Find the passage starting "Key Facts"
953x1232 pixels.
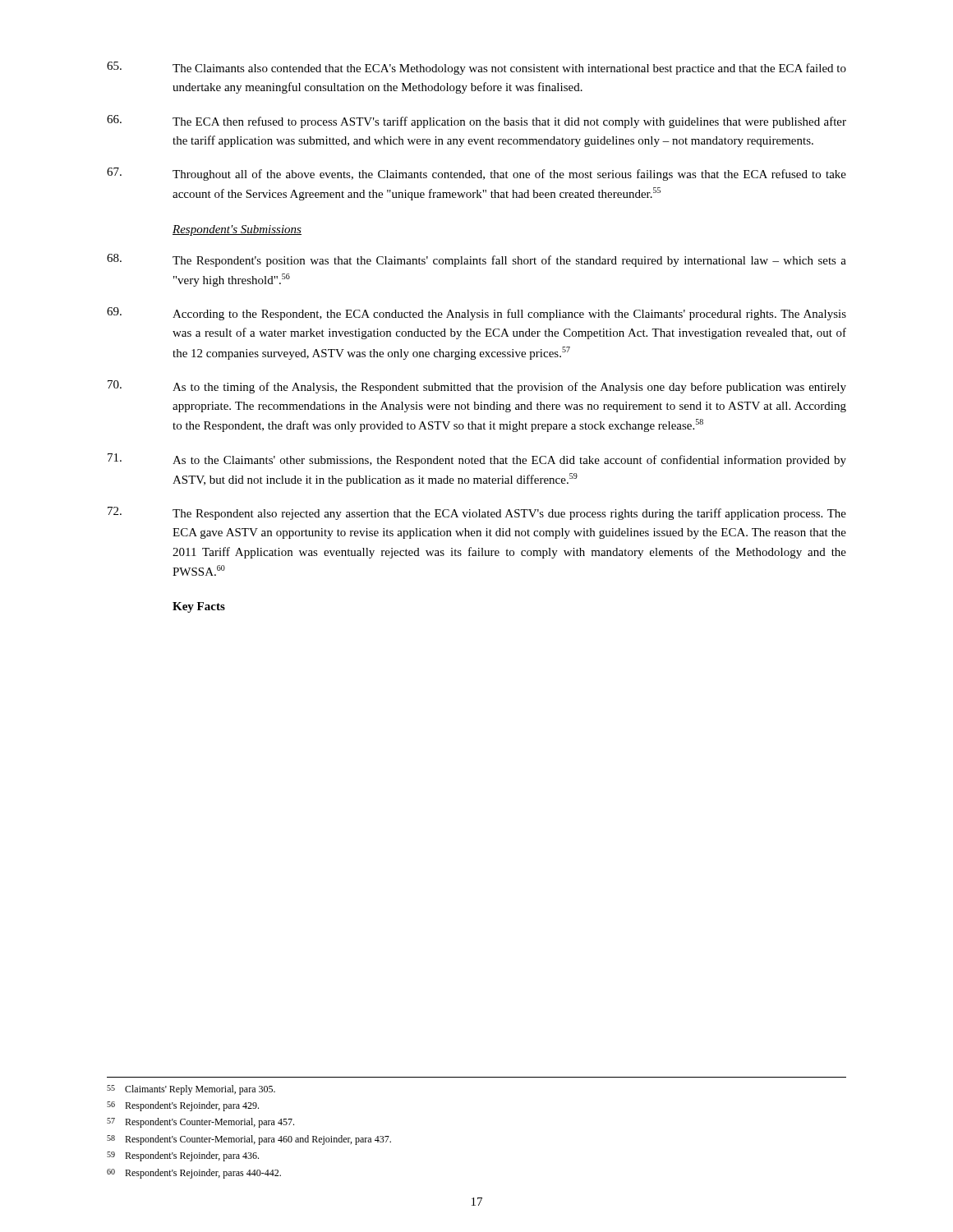pos(199,606)
